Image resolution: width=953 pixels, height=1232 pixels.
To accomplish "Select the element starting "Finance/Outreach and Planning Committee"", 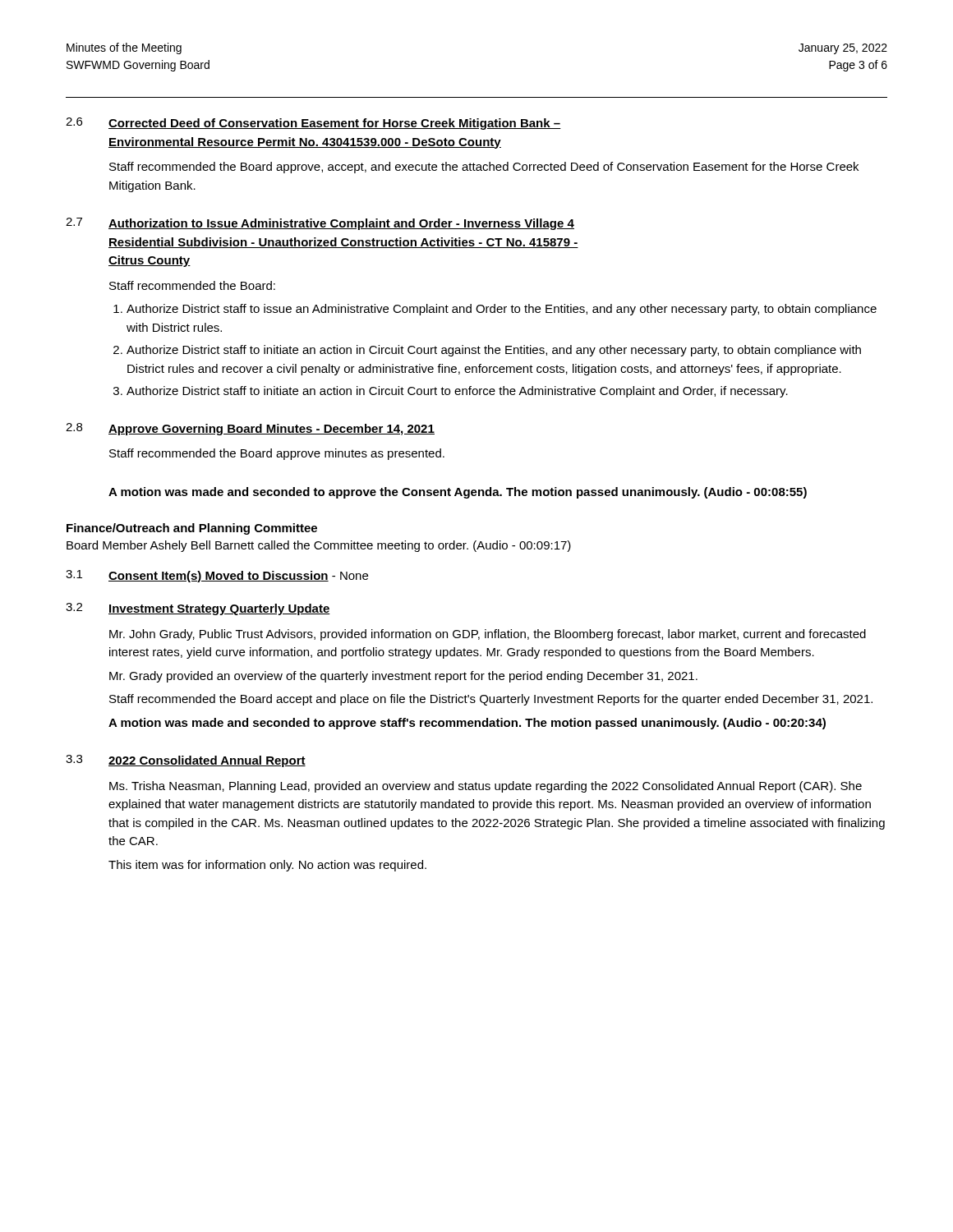I will (192, 528).
